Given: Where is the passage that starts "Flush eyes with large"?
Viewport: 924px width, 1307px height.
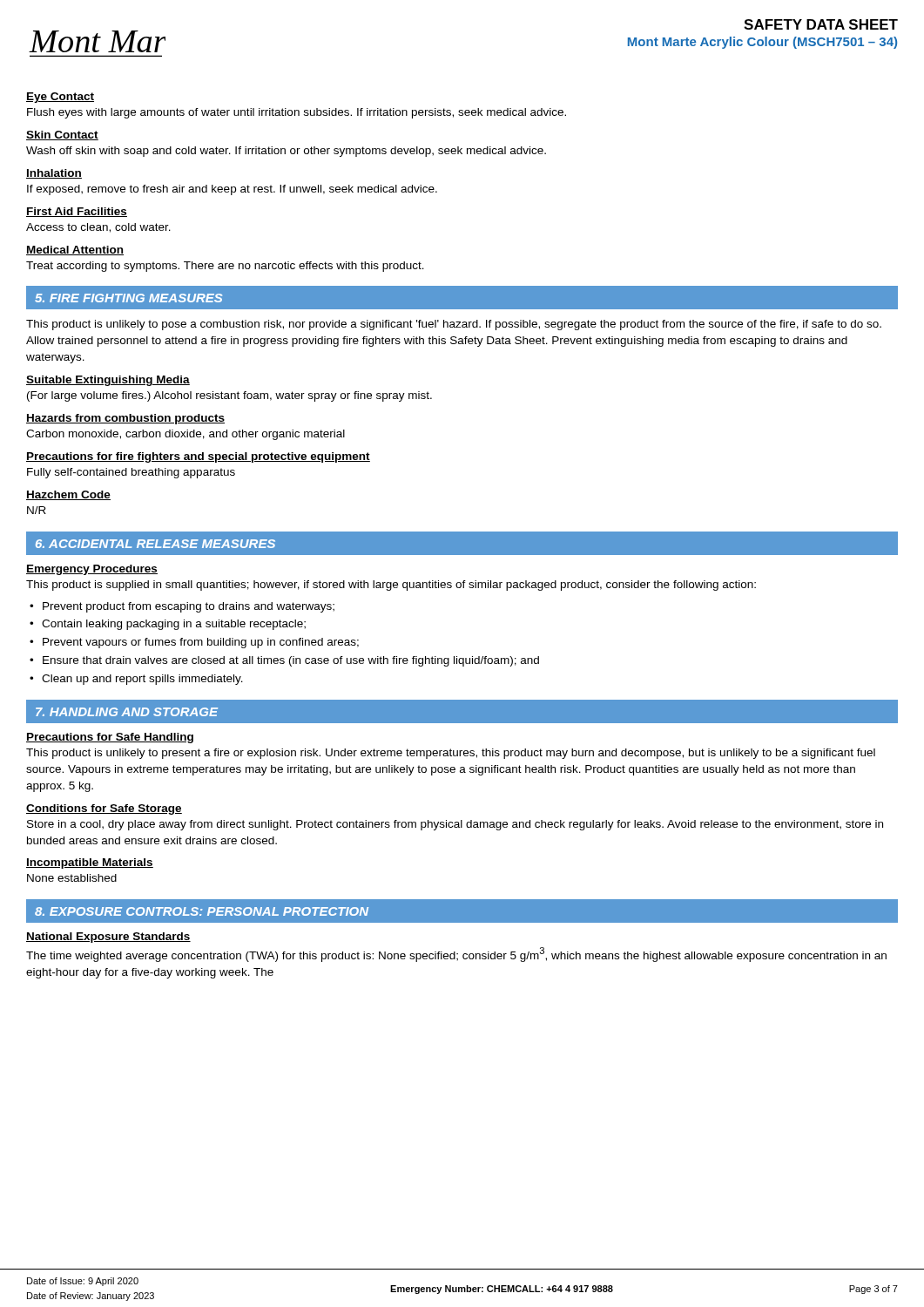Looking at the screenshot, I should pos(297,112).
